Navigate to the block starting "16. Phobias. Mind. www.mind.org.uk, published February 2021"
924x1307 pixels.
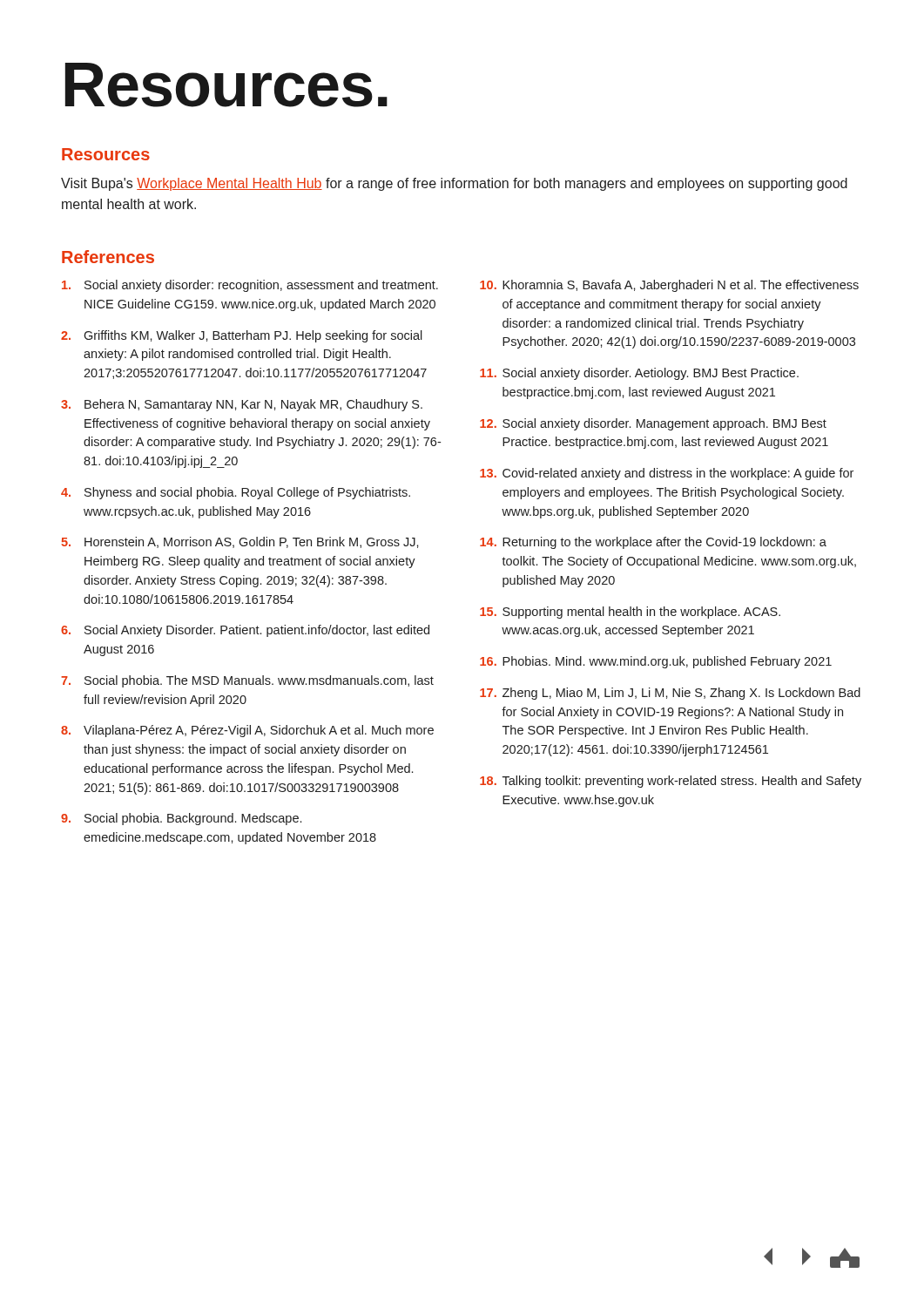pos(656,662)
